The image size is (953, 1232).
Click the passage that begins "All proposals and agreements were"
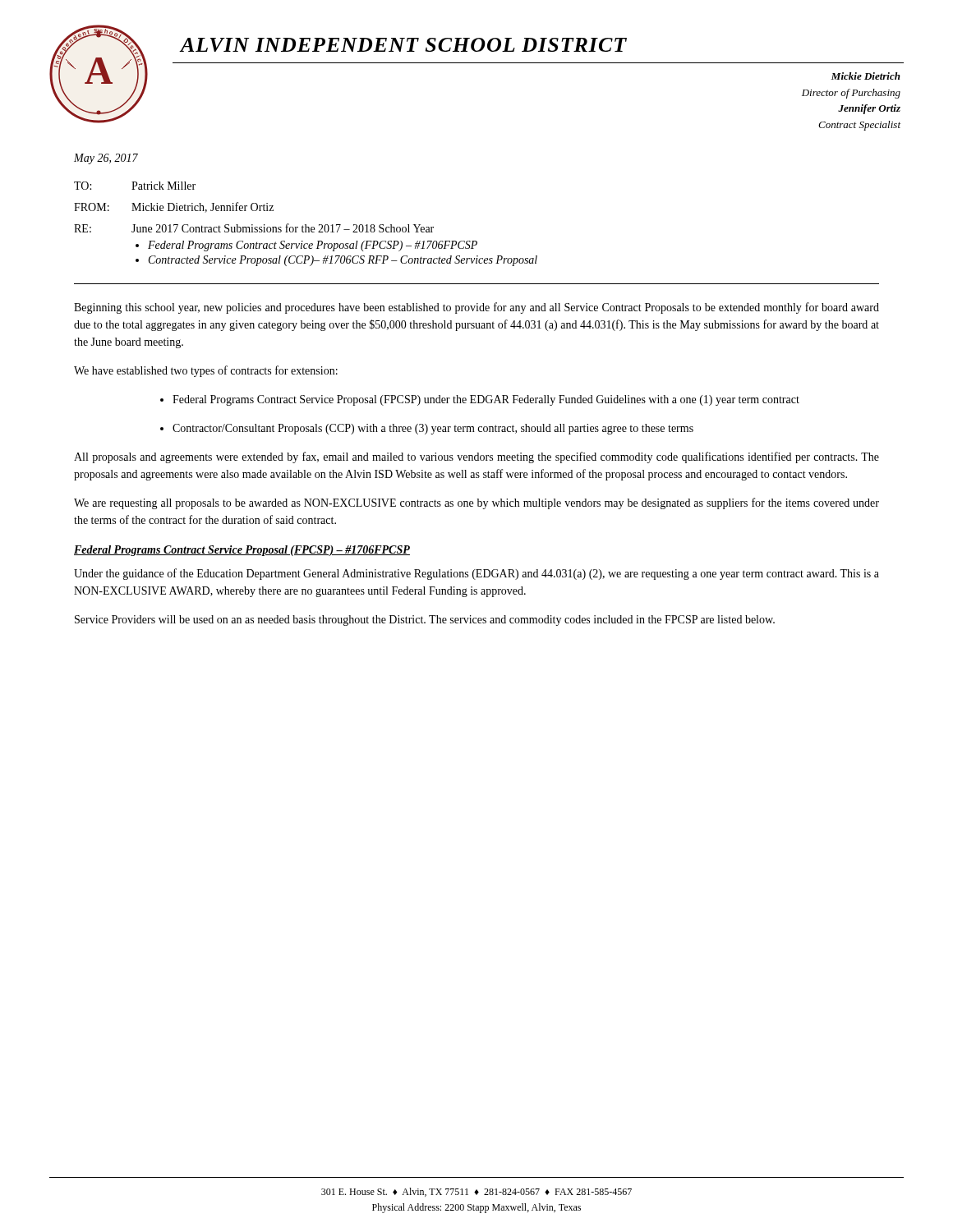pyautogui.click(x=476, y=466)
